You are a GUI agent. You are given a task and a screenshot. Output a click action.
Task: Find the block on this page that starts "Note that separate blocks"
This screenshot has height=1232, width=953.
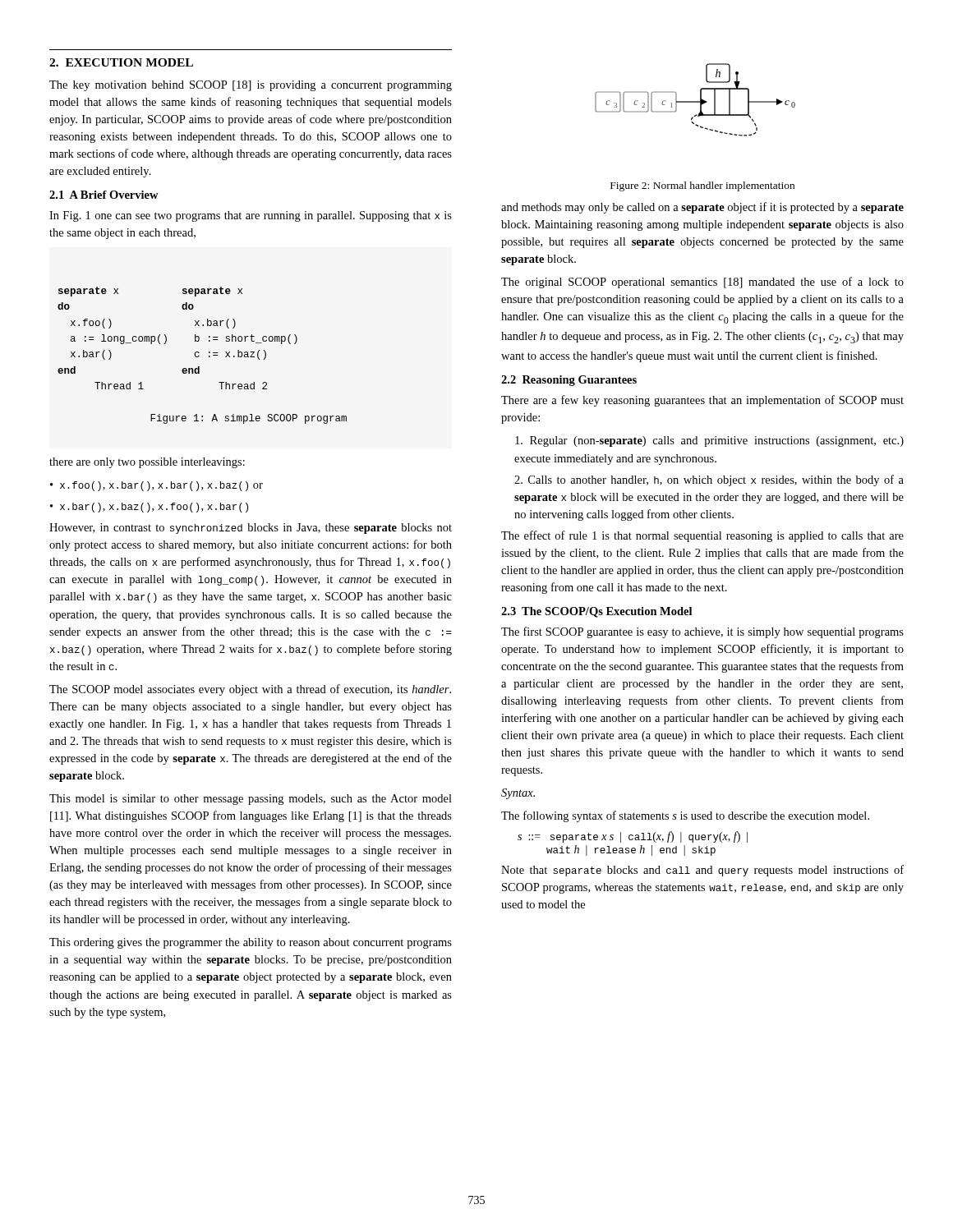[x=702, y=888]
